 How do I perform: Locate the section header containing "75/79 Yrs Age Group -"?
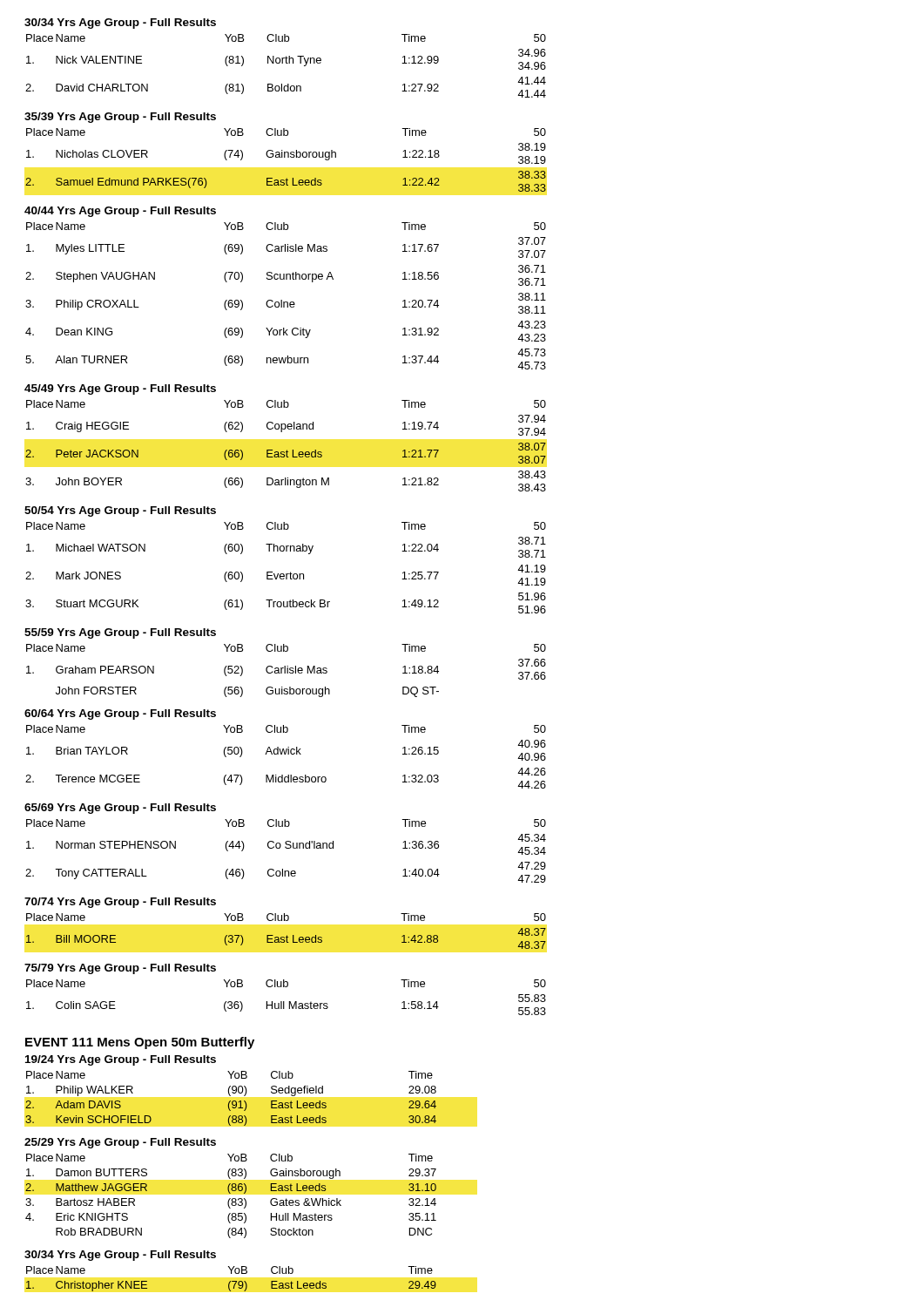120,968
